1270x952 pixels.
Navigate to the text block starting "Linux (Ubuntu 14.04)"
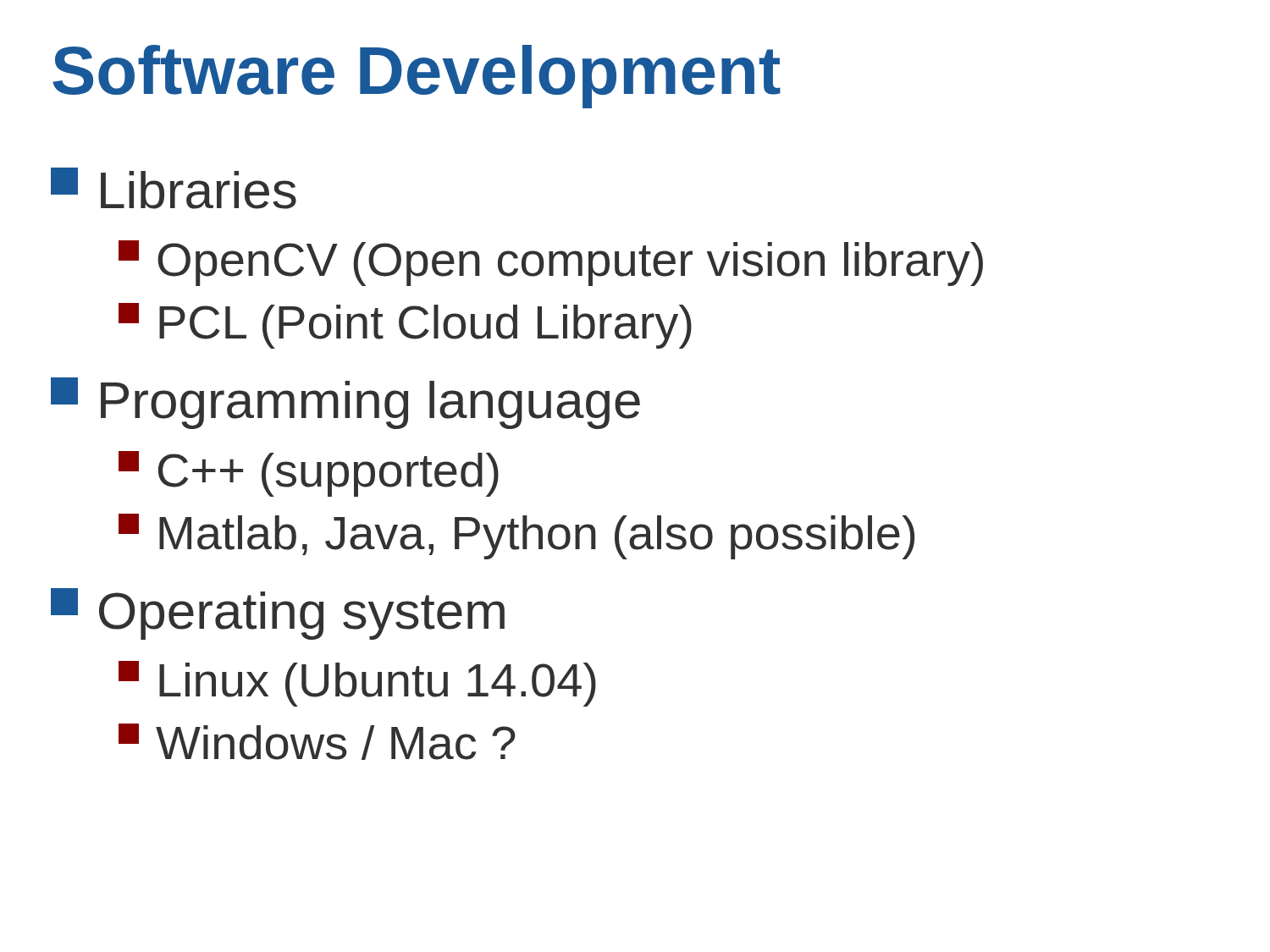coord(359,680)
